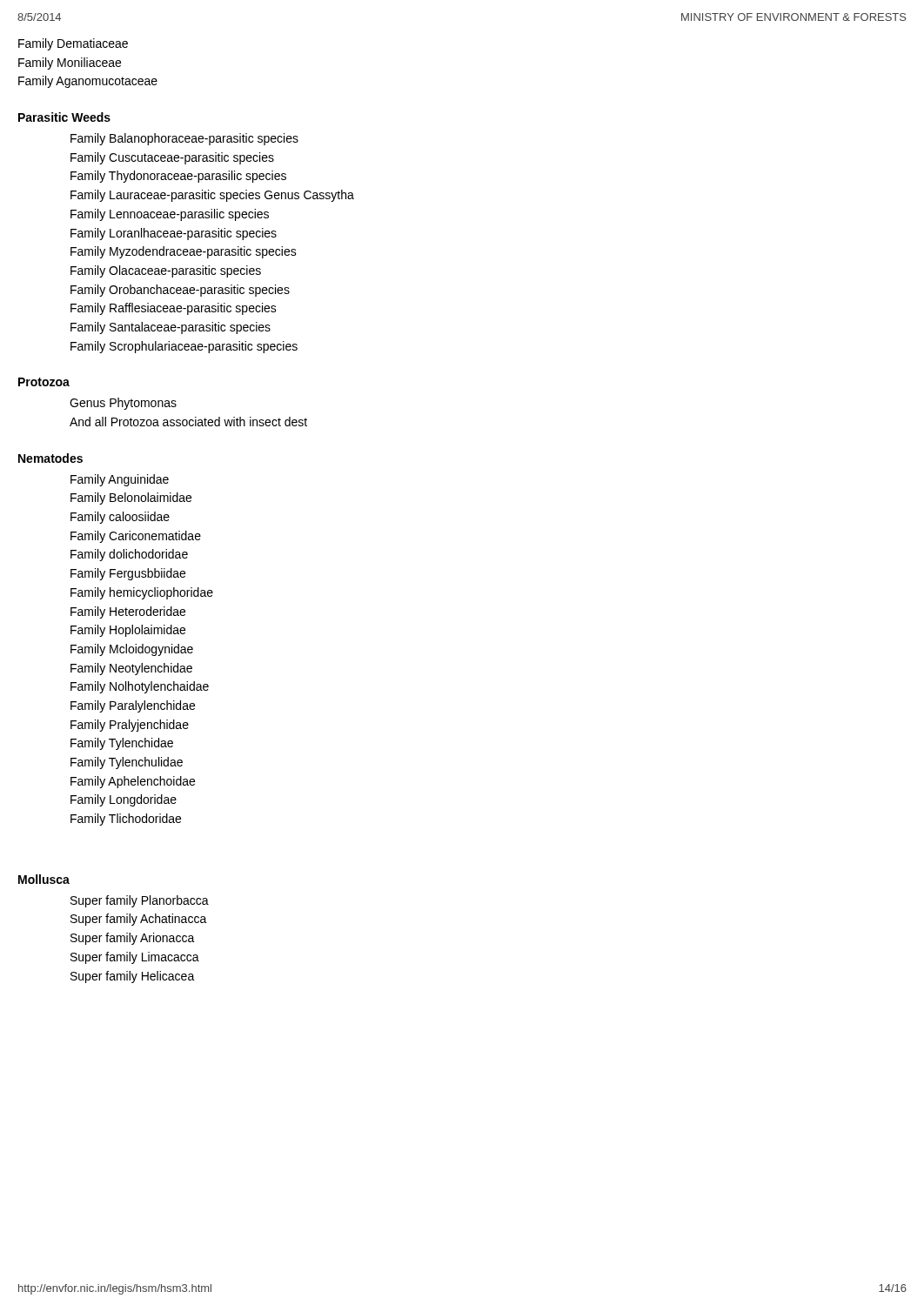Select the block starting "Family Fergusbbiidae"
This screenshot has height=1305, width=924.
(128, 573)
